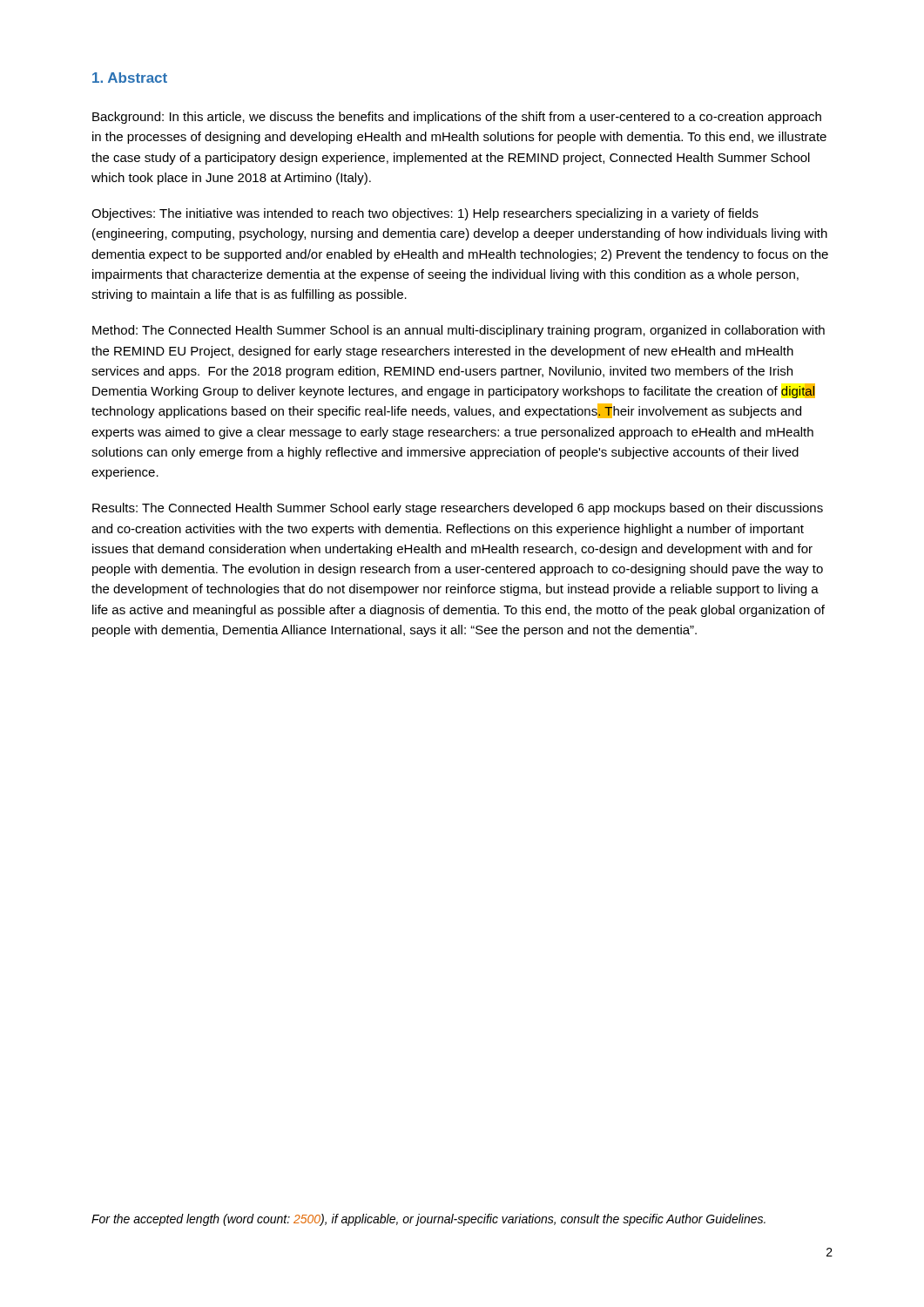Navigate to the text block starting "Results: The Connected Health Summer"

coord(458,569)
